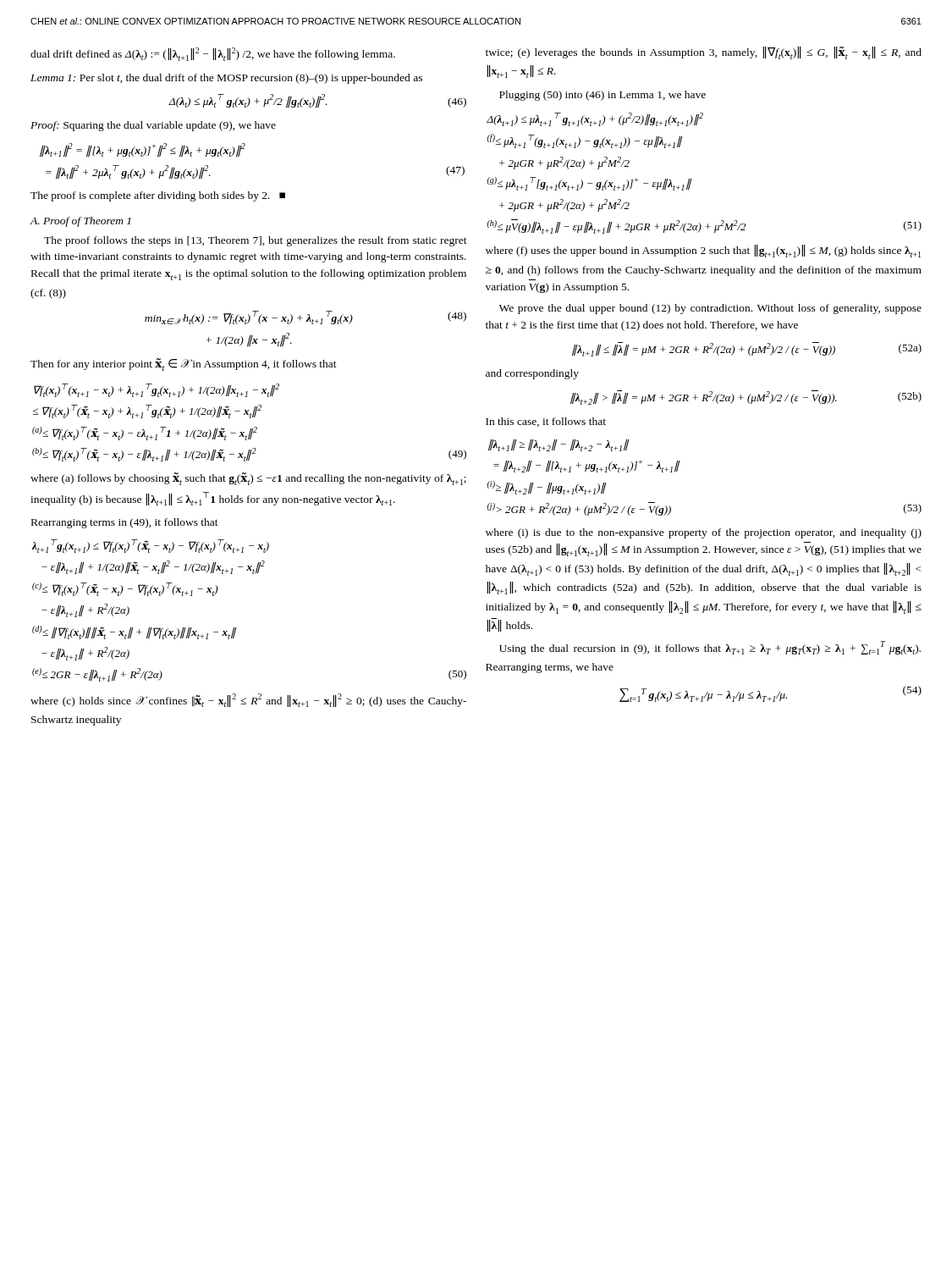This screenshot has width=952, height=1270.
Task: Click the passage that begins "Lemma 1: Per"
Action: pyautogui.click(x=249, y=78)
